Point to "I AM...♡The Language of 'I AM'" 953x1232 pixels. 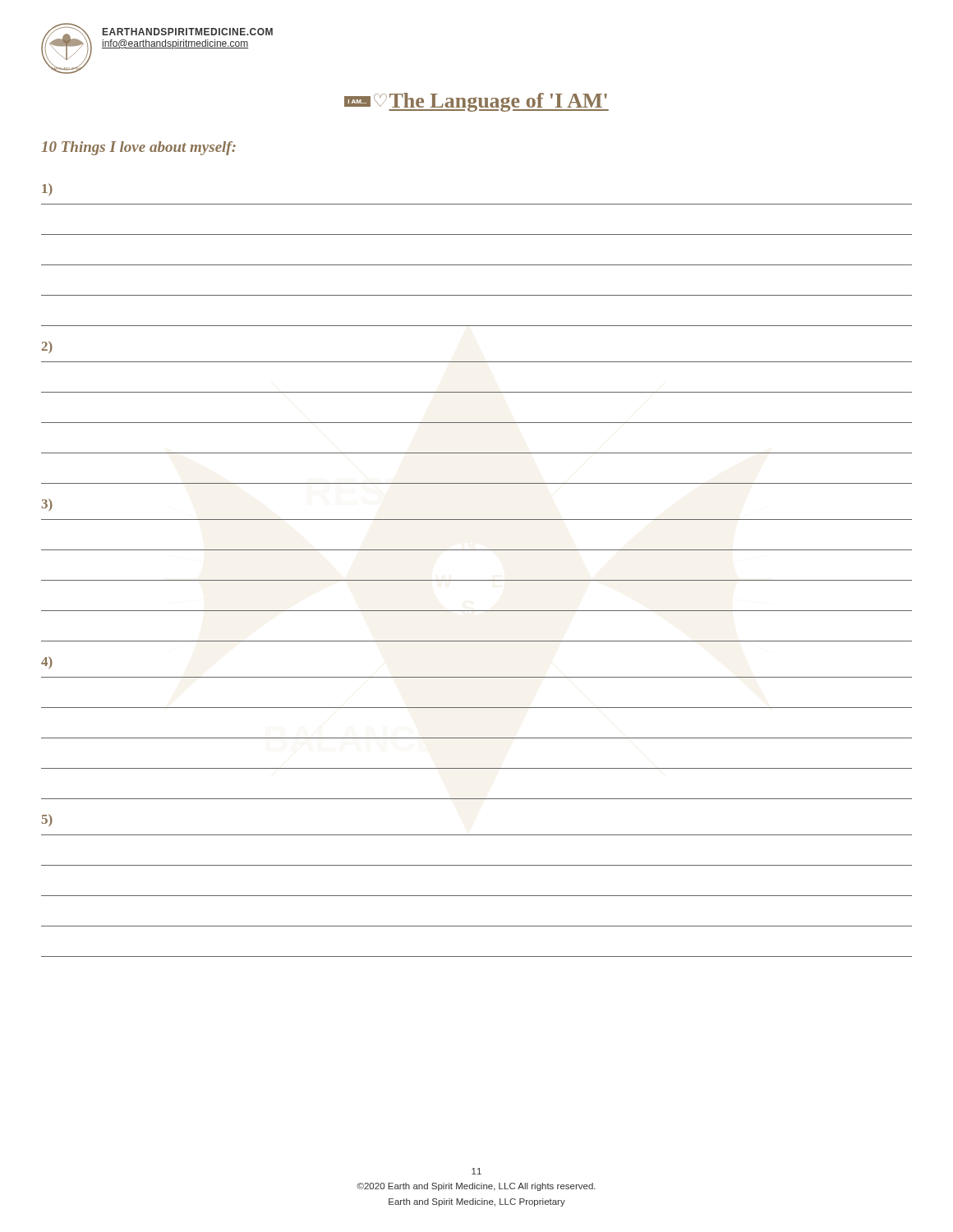click(x=476, y=101)
